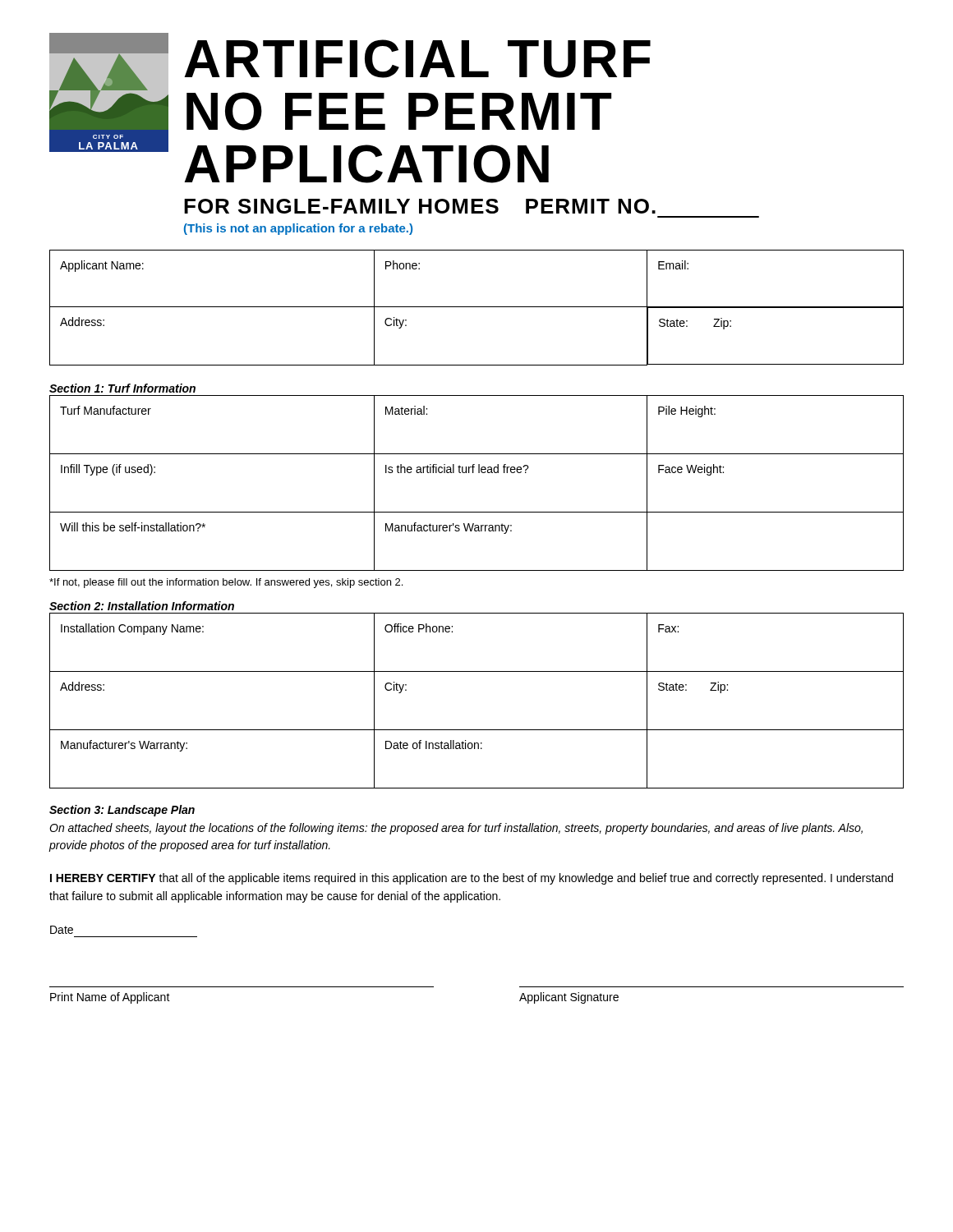Viewport: 953px width, 1232px height.
Task: Select the section header that reads "Section 2: Installation Information"
Action: pos(142,606)
